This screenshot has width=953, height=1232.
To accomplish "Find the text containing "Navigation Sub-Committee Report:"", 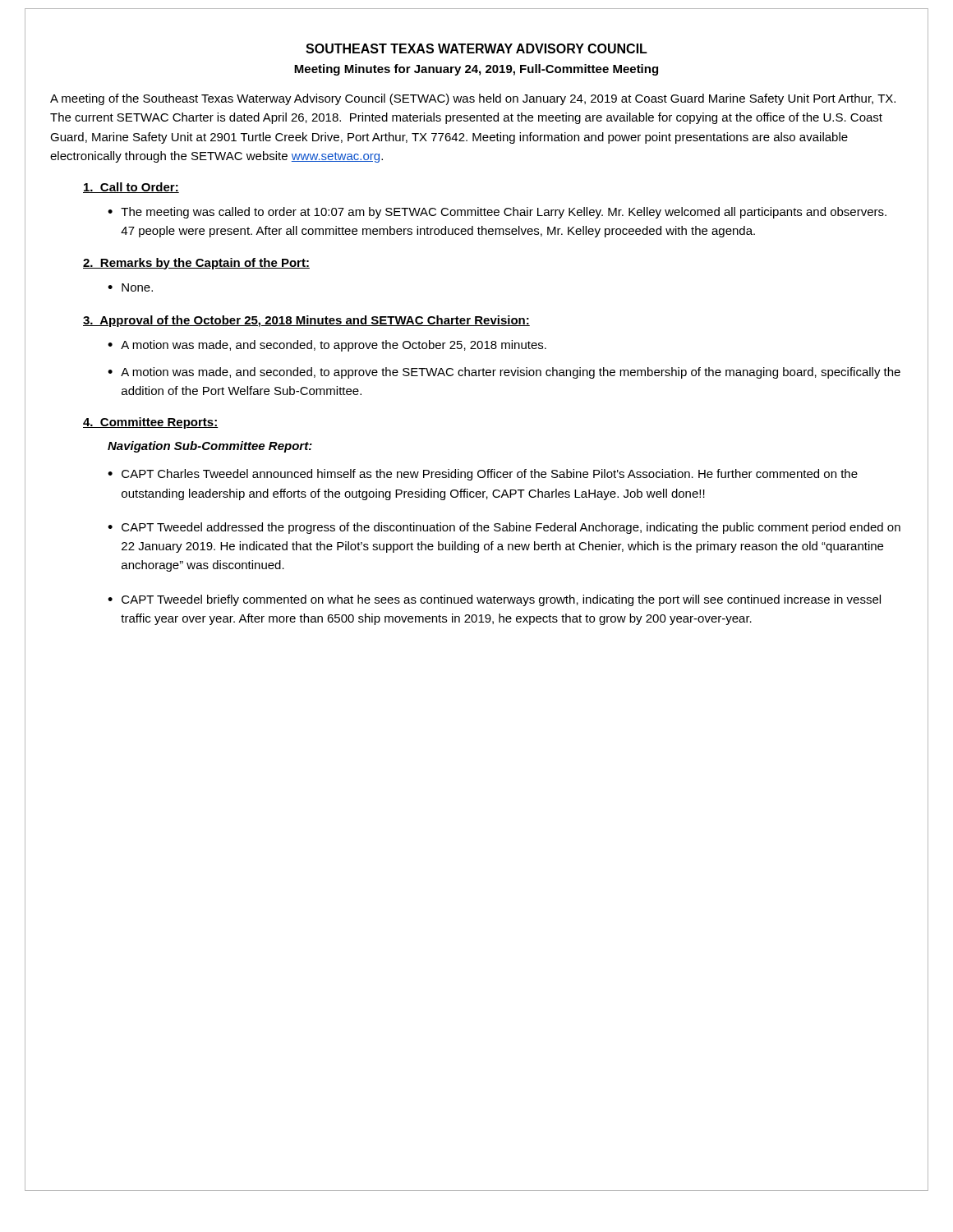I will point(210,446).
